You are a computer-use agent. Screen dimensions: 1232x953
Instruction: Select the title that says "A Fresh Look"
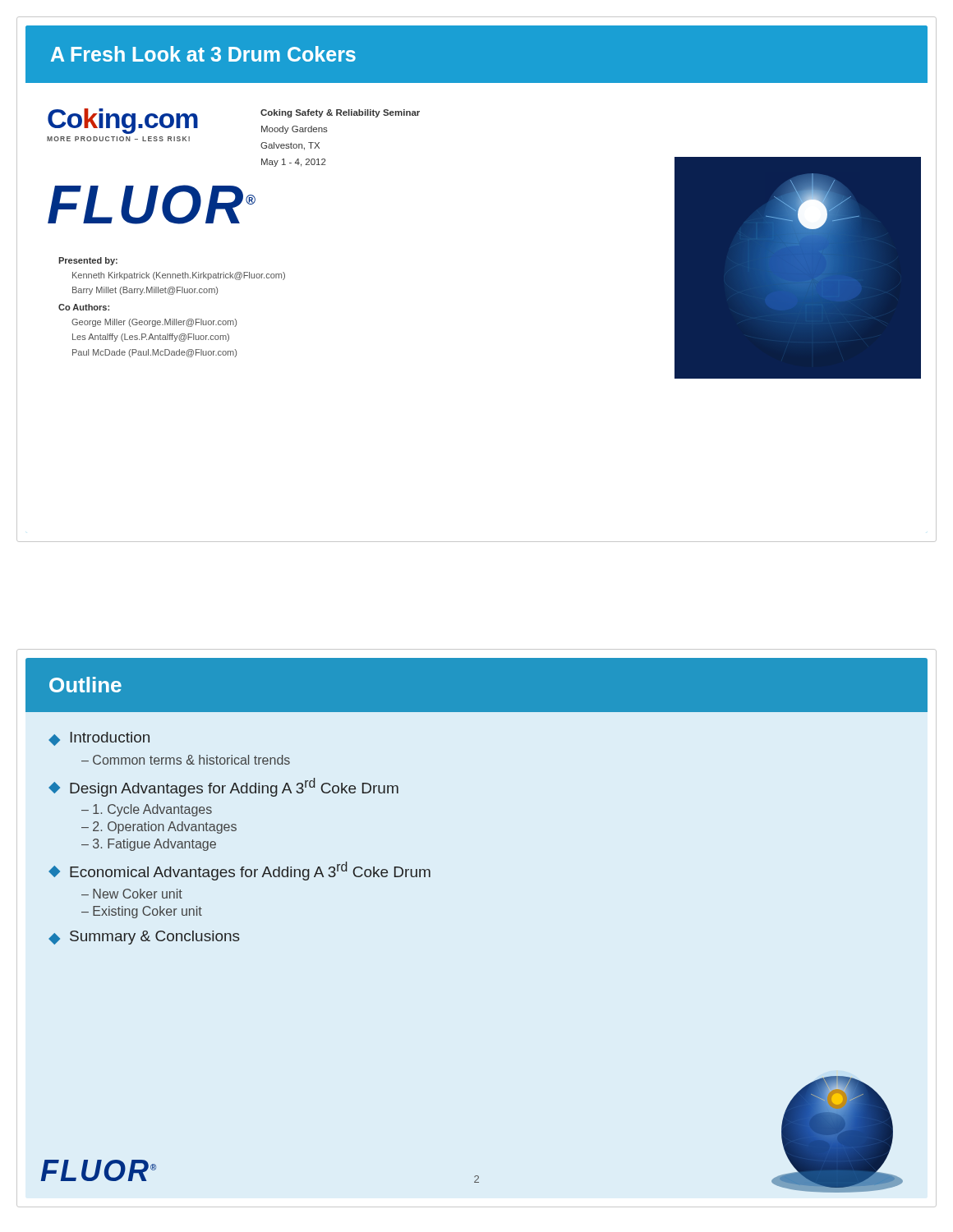coord(476,54)
